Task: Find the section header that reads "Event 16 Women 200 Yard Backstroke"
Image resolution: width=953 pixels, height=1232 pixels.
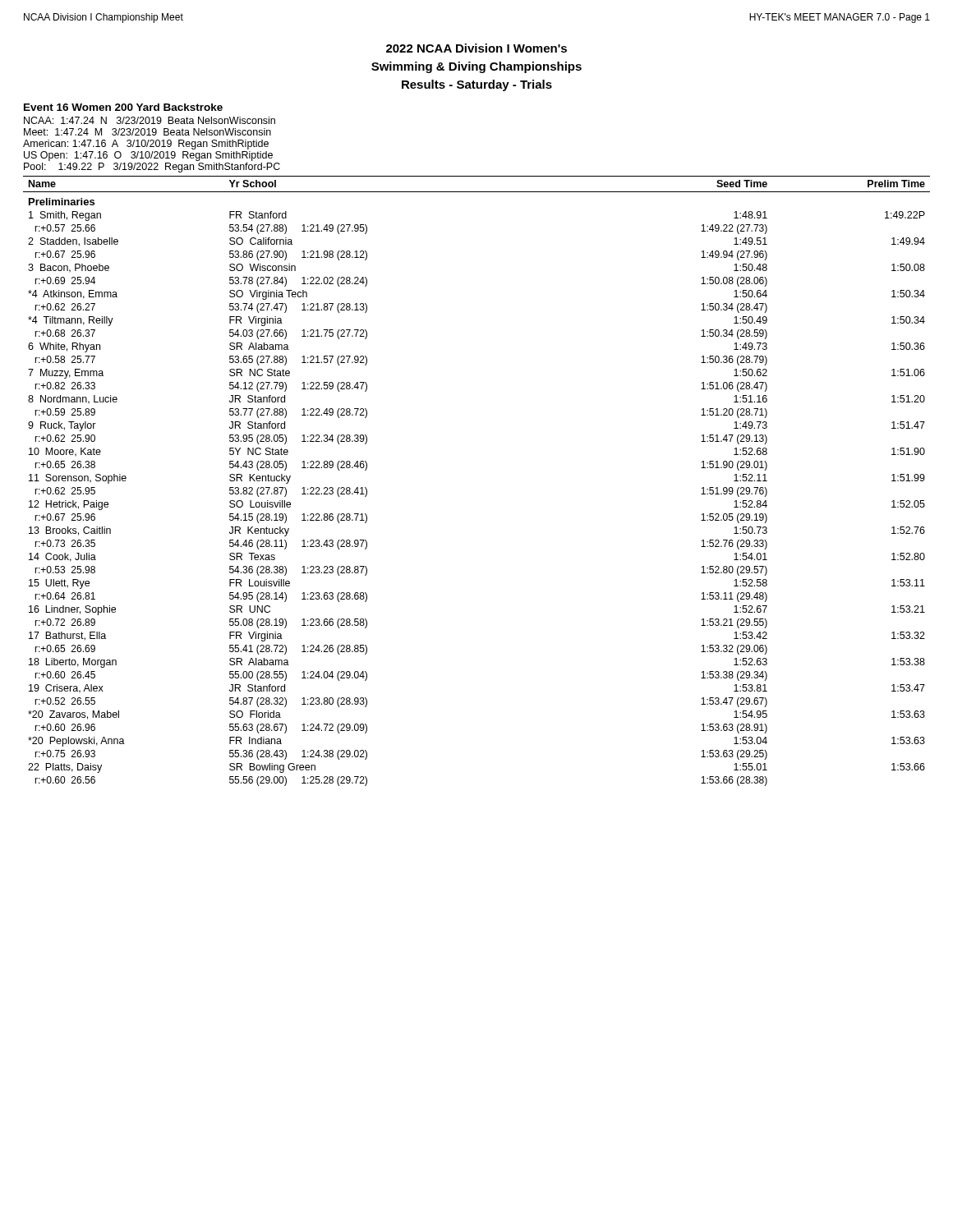Action: coord(123,107)
